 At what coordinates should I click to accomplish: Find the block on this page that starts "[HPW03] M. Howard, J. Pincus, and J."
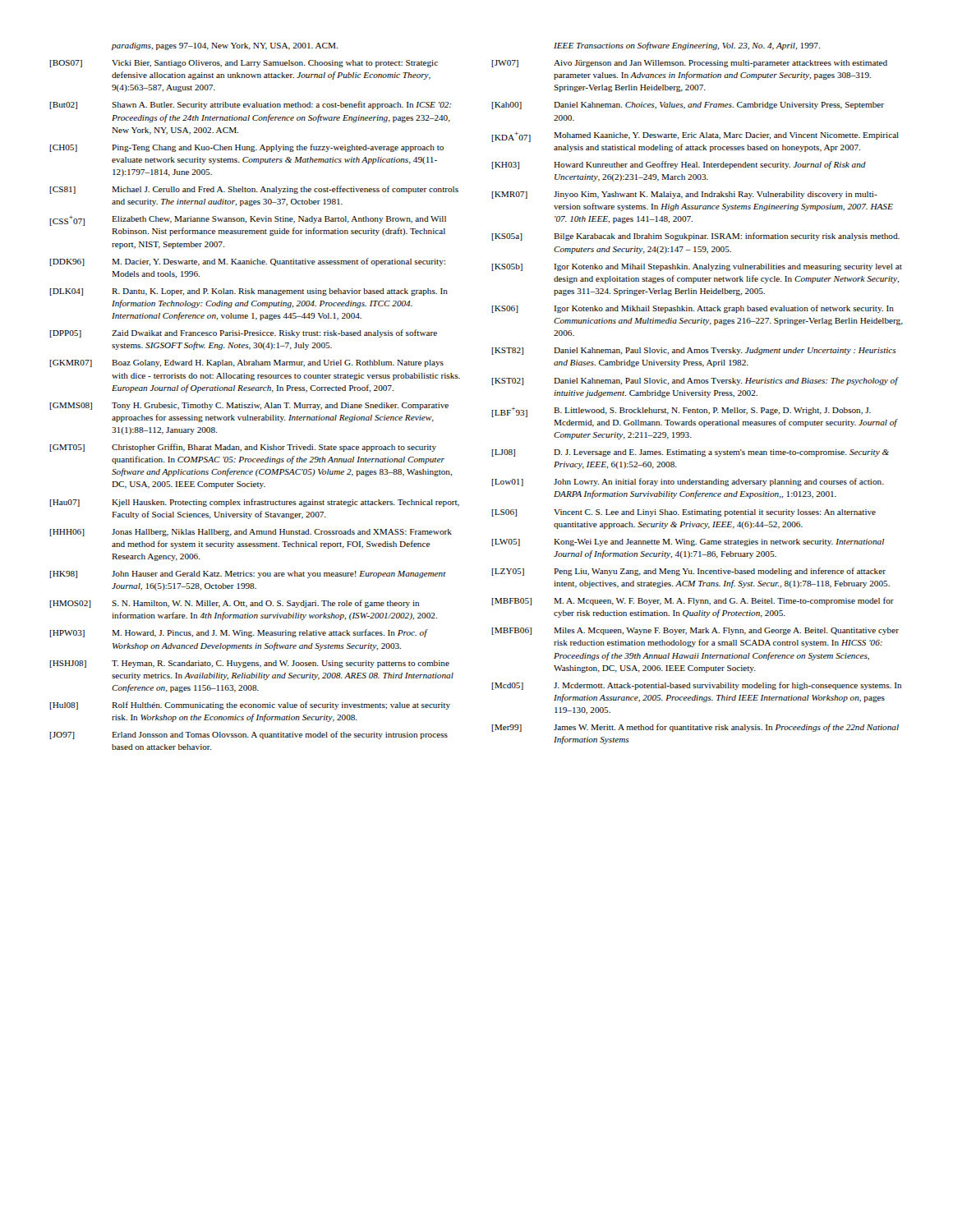[255, 639]
